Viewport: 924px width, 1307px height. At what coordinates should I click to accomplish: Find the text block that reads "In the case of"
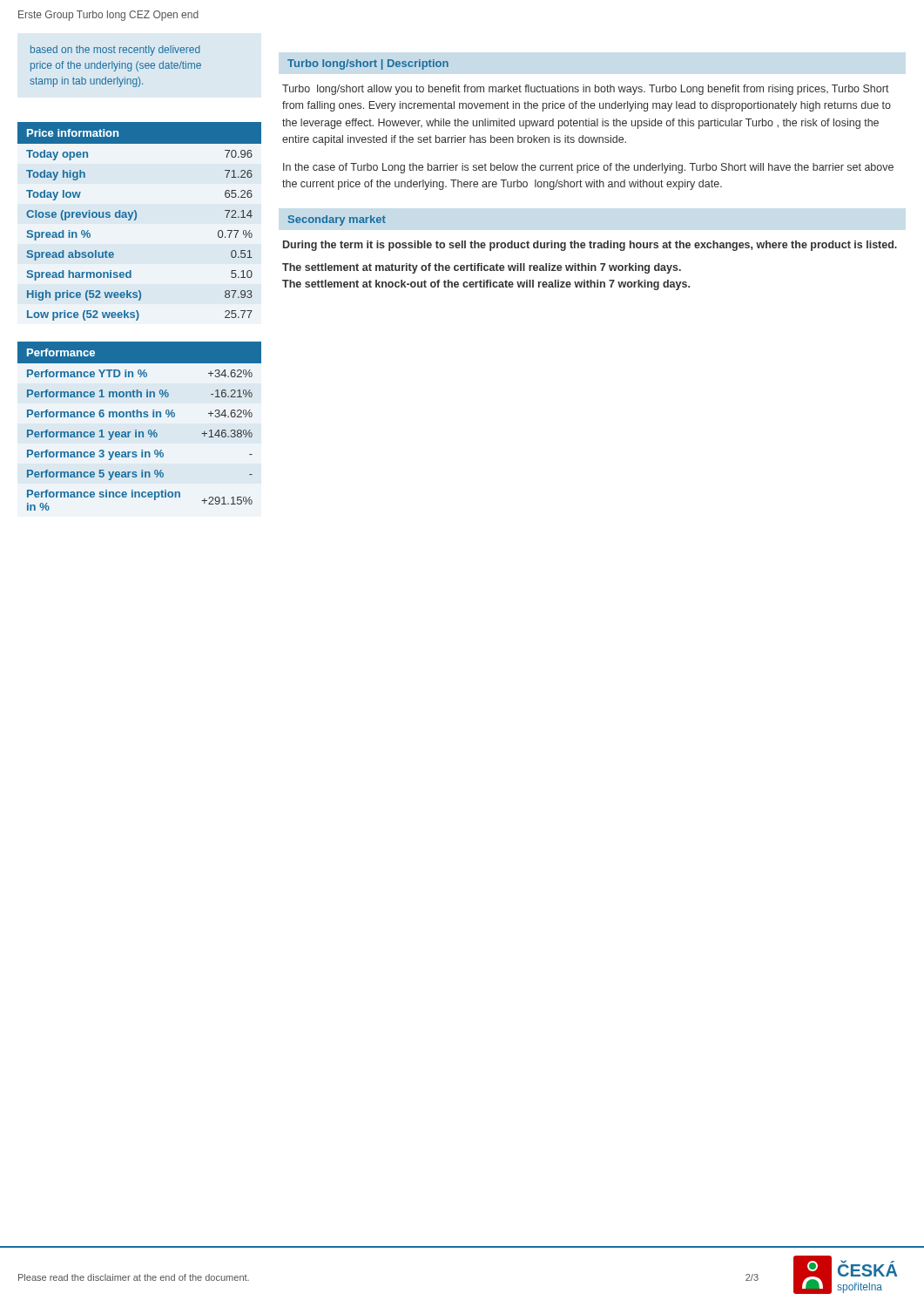pos(588,175)
